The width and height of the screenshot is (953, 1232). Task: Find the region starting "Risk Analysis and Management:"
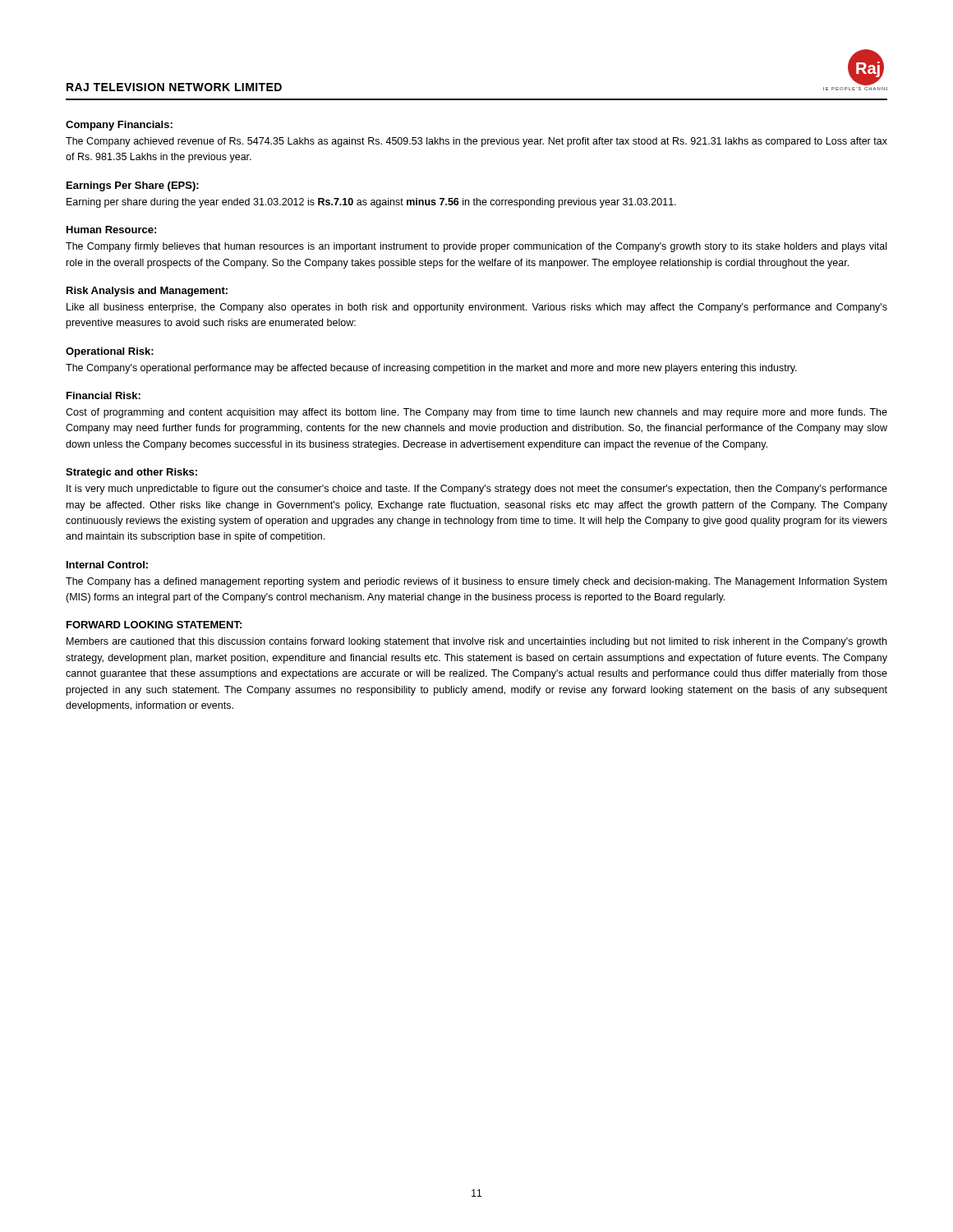click(x=147, y=290)
